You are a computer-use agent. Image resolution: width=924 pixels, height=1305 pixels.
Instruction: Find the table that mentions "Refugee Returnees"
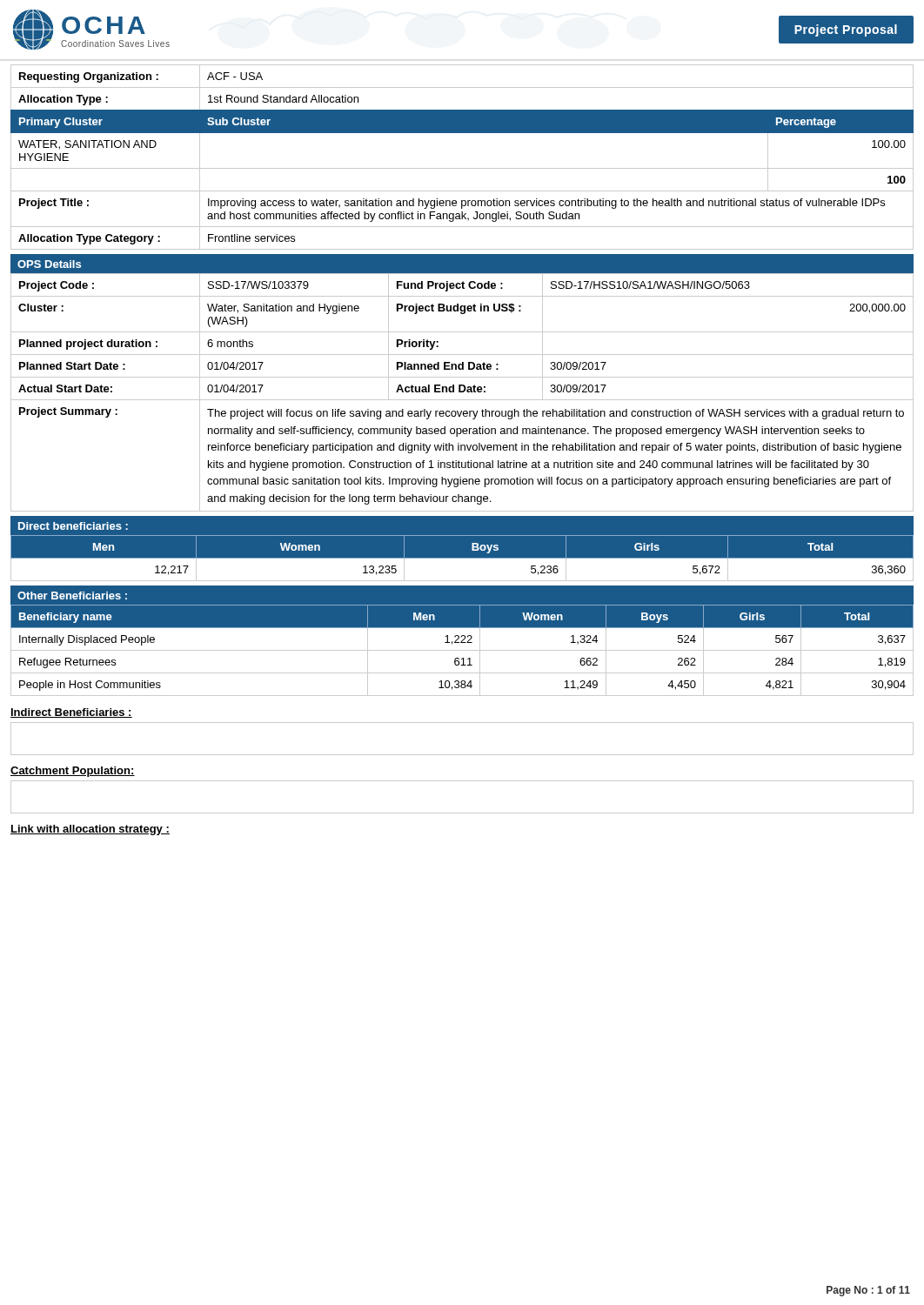pyautogui.click(x=462, y=650)
